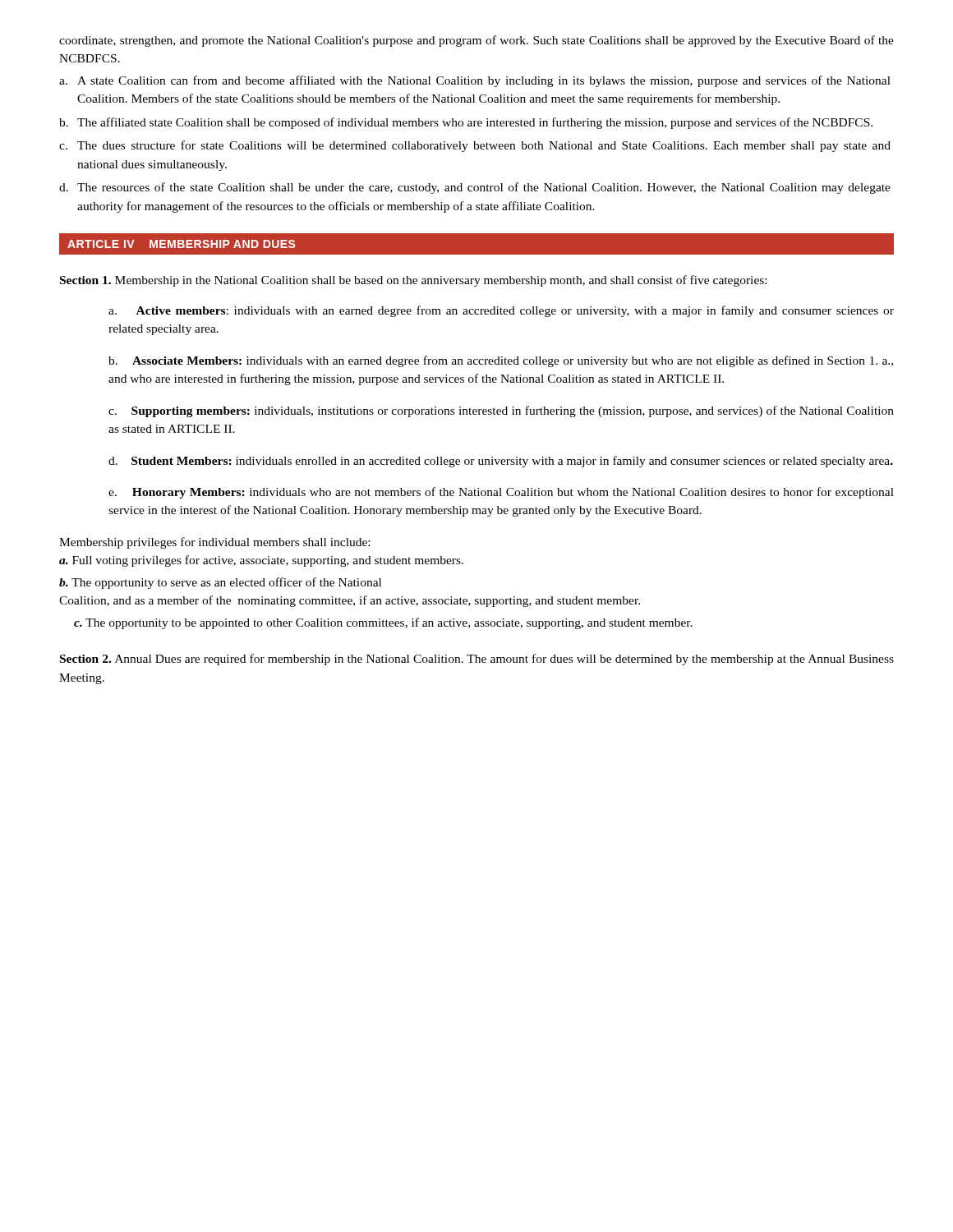Screen dimensions: 1232x953
Task: Find the block on this page that starts "c.The dues structure for state"
Action: pyautogui.click(x=475, y=155)
